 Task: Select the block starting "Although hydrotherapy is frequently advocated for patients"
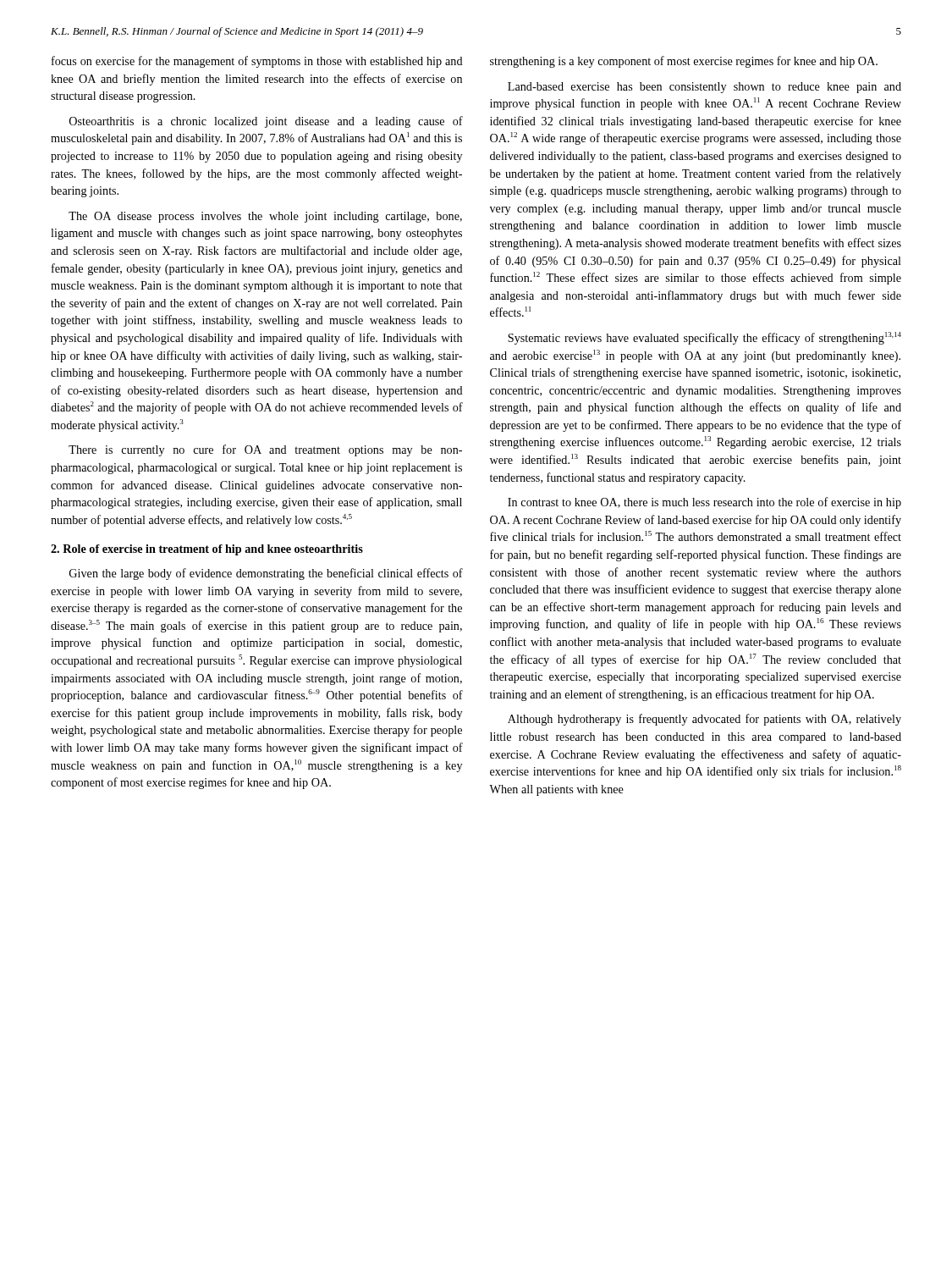695,754
